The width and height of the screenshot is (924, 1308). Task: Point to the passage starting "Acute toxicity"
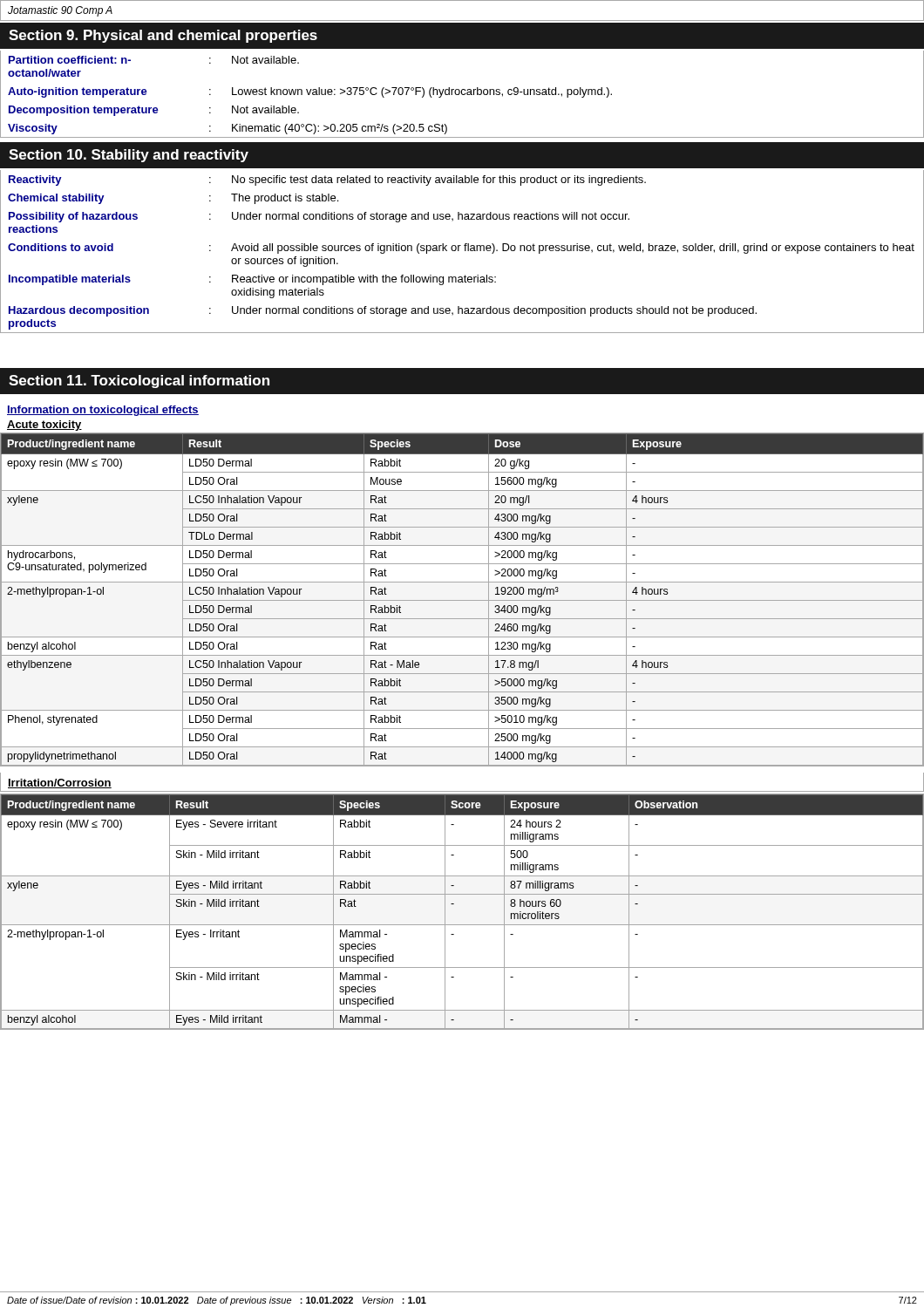coord(44,424)
